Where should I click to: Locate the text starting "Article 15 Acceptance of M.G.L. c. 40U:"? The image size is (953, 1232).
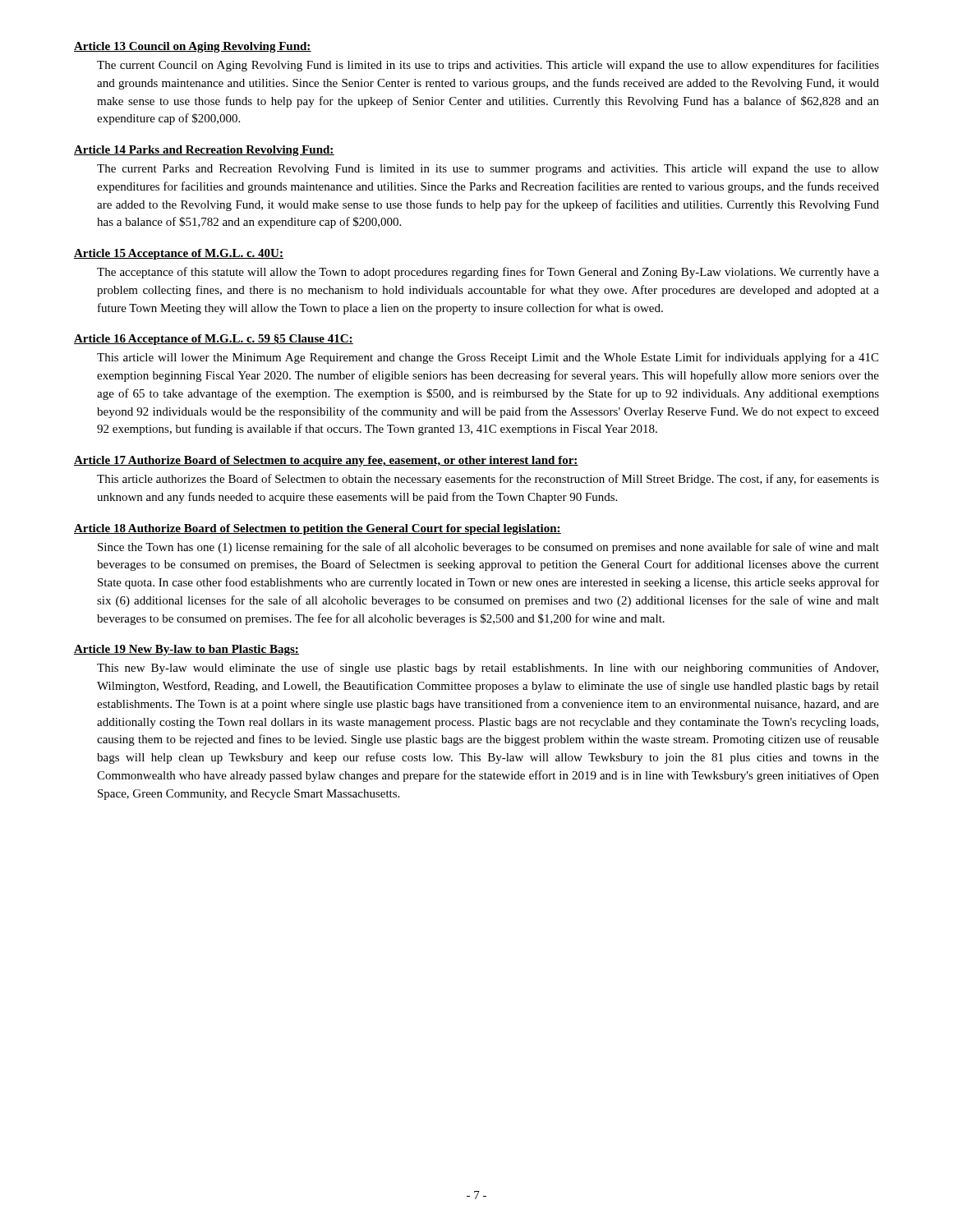coord(179,254)
